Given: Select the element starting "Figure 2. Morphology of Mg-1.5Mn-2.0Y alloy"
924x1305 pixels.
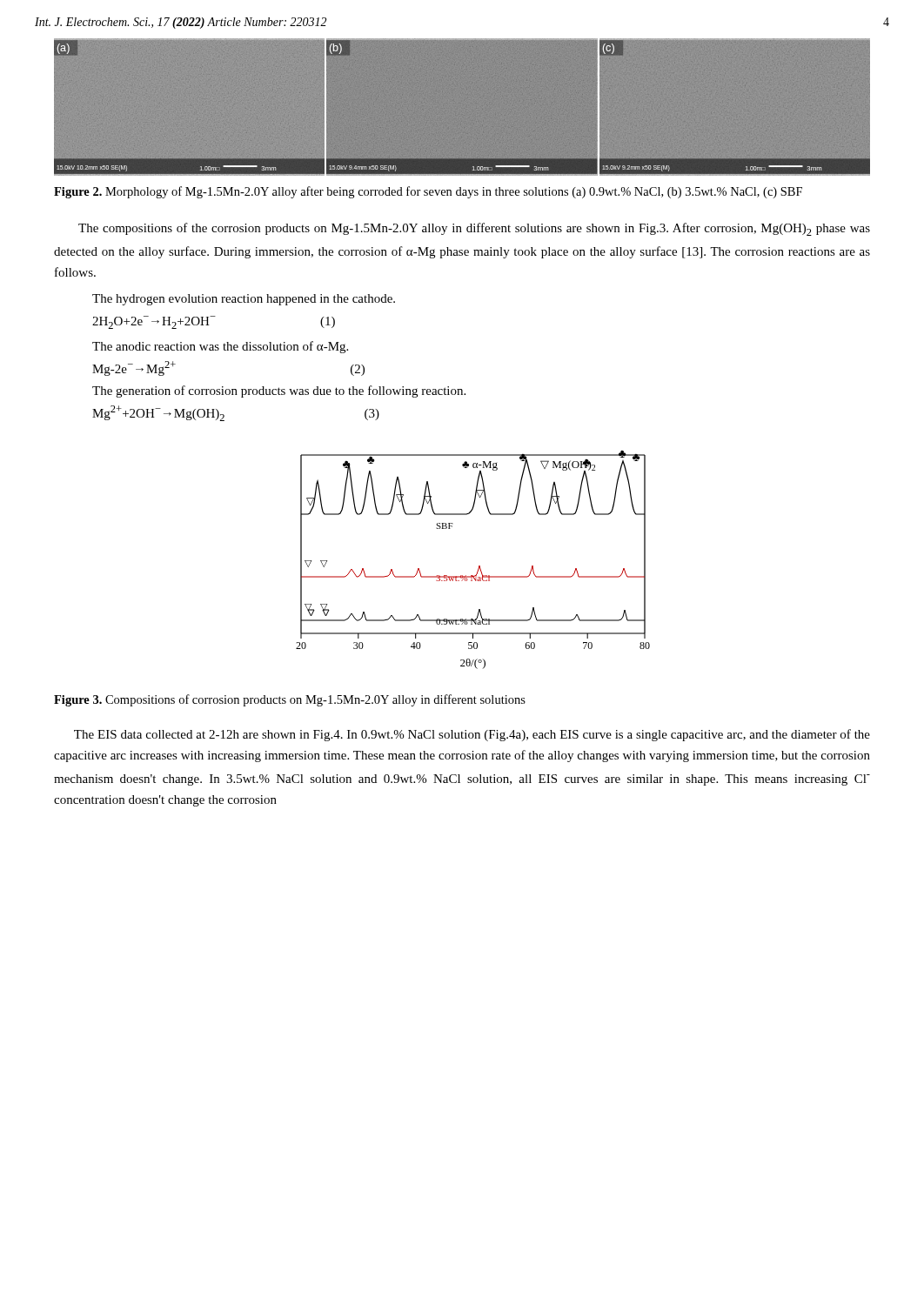Looking at the screenshot, I should coord(428,192).
